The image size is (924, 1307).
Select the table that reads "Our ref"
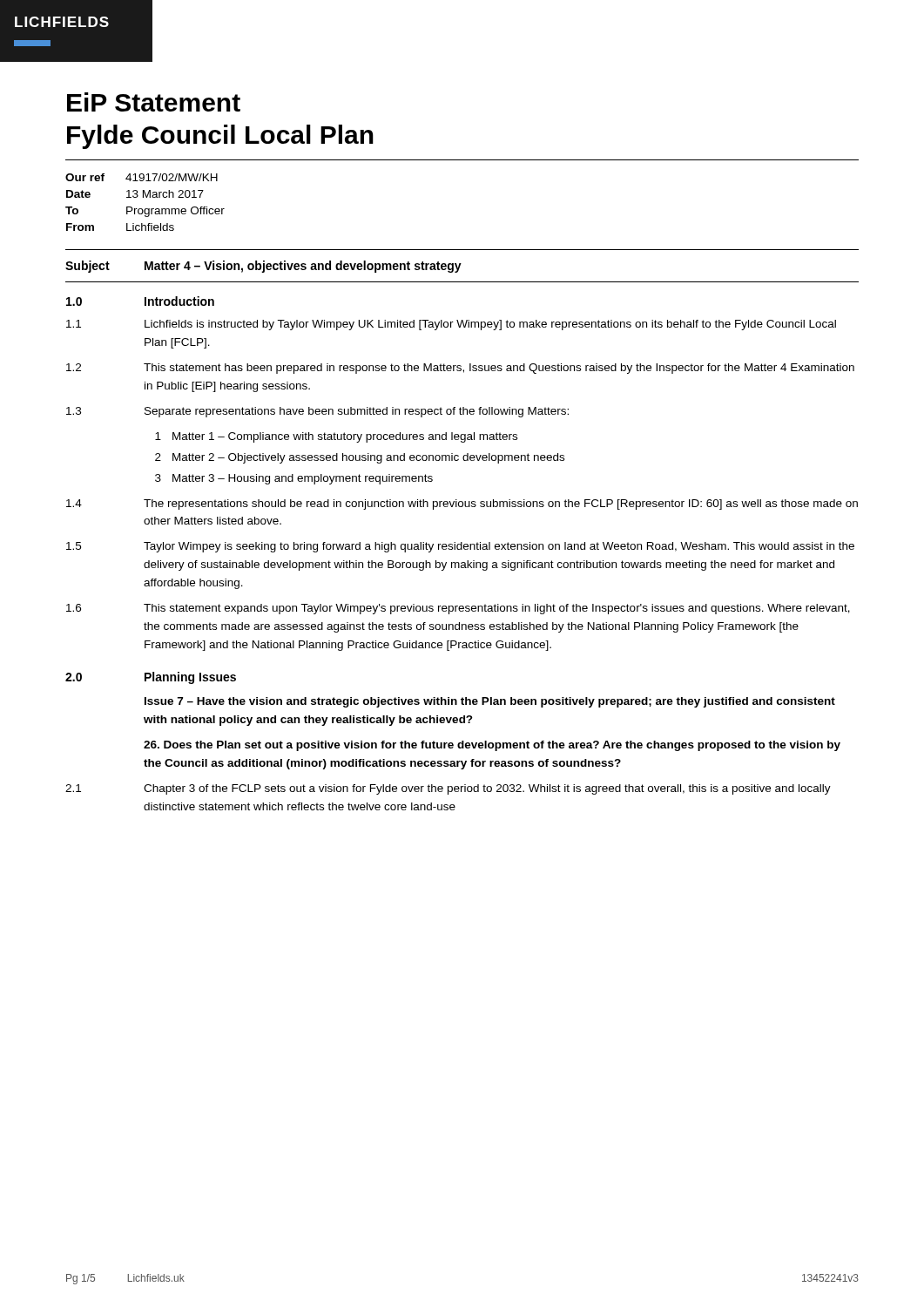[x=462, y=202]
